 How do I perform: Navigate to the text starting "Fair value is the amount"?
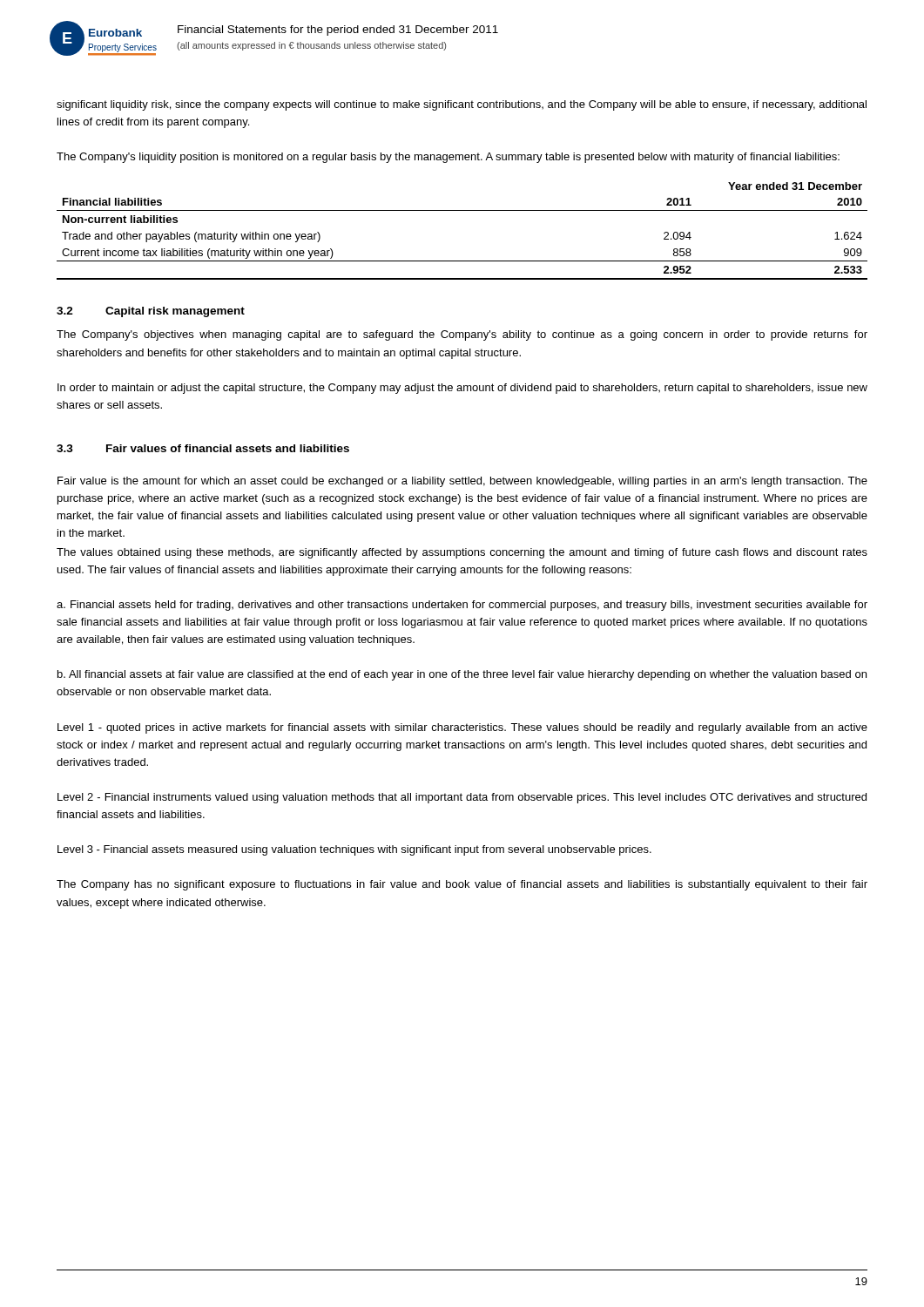click(462, 507)
